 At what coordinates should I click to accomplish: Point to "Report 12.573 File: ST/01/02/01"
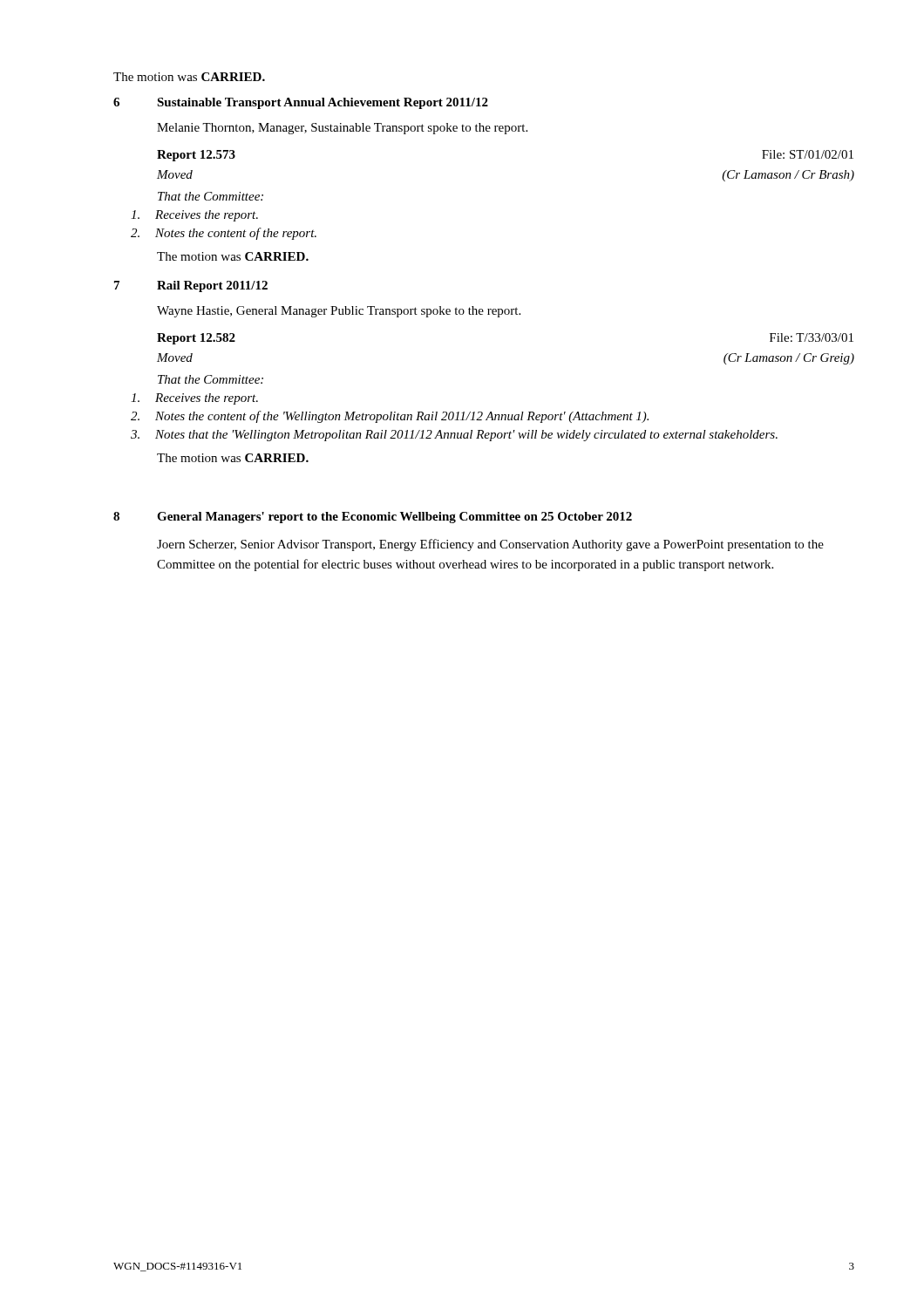[191, 155]
